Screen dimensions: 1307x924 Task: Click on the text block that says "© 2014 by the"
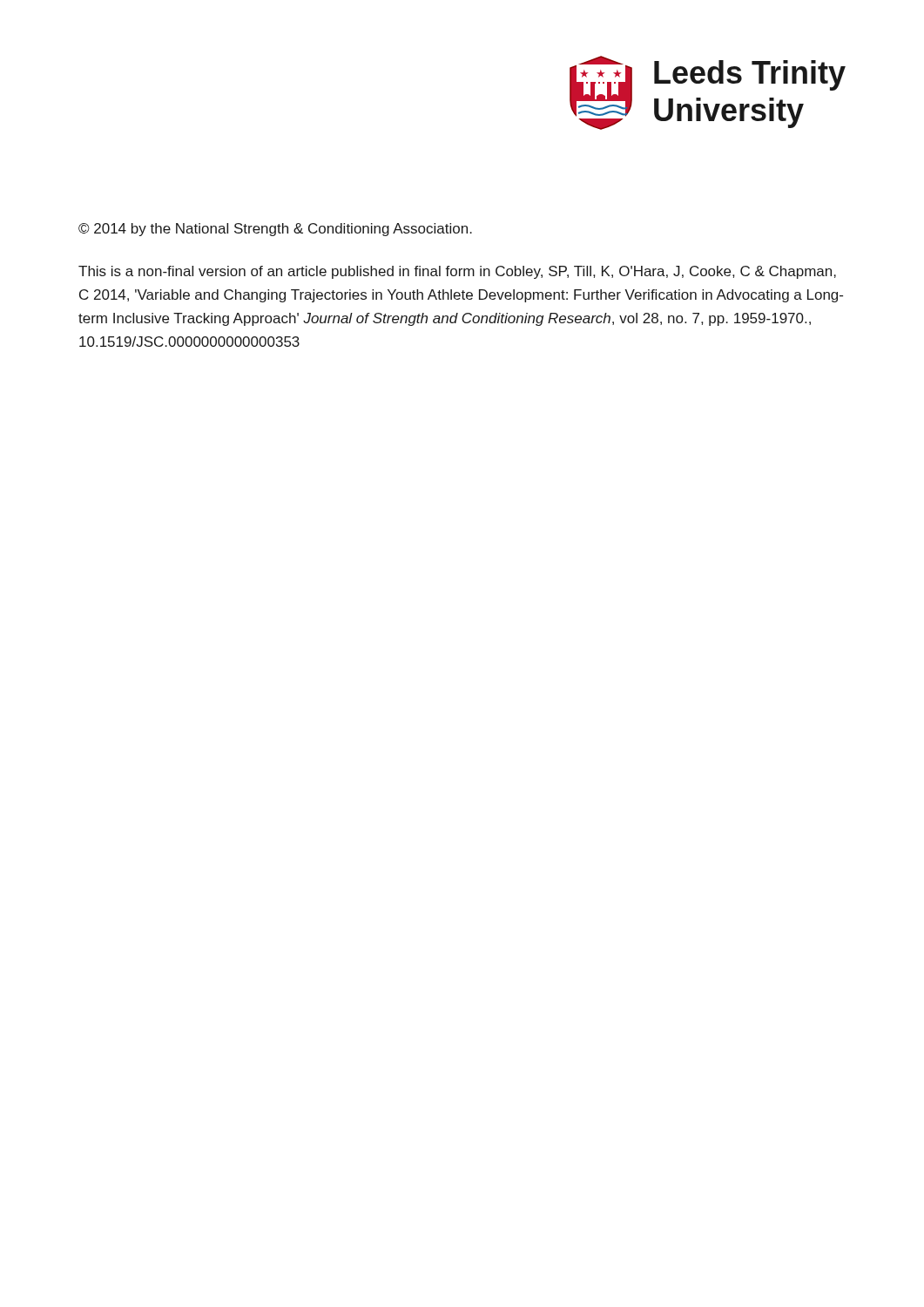click(x=276, y=229)
